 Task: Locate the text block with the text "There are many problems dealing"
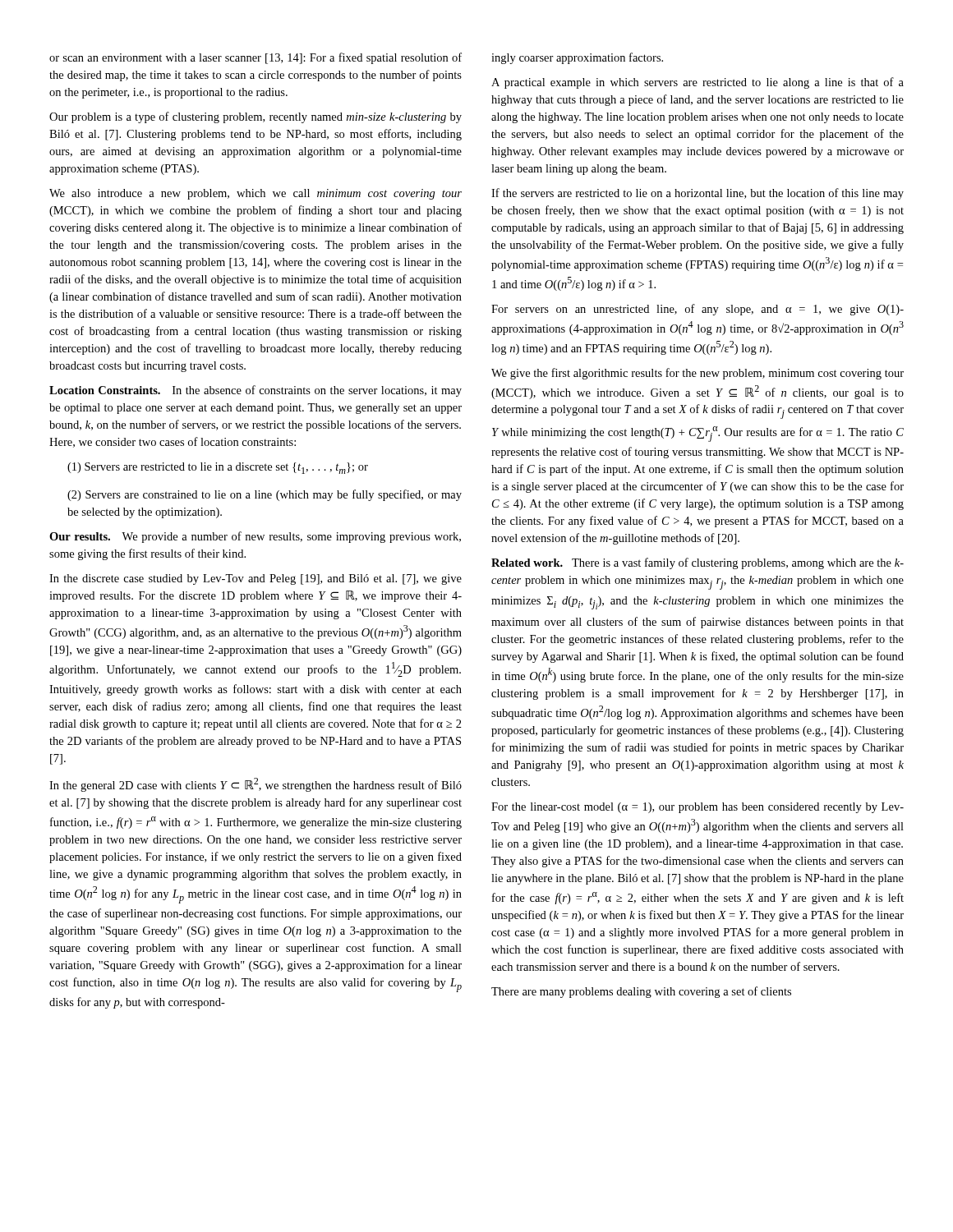click(x=698, y=992)
